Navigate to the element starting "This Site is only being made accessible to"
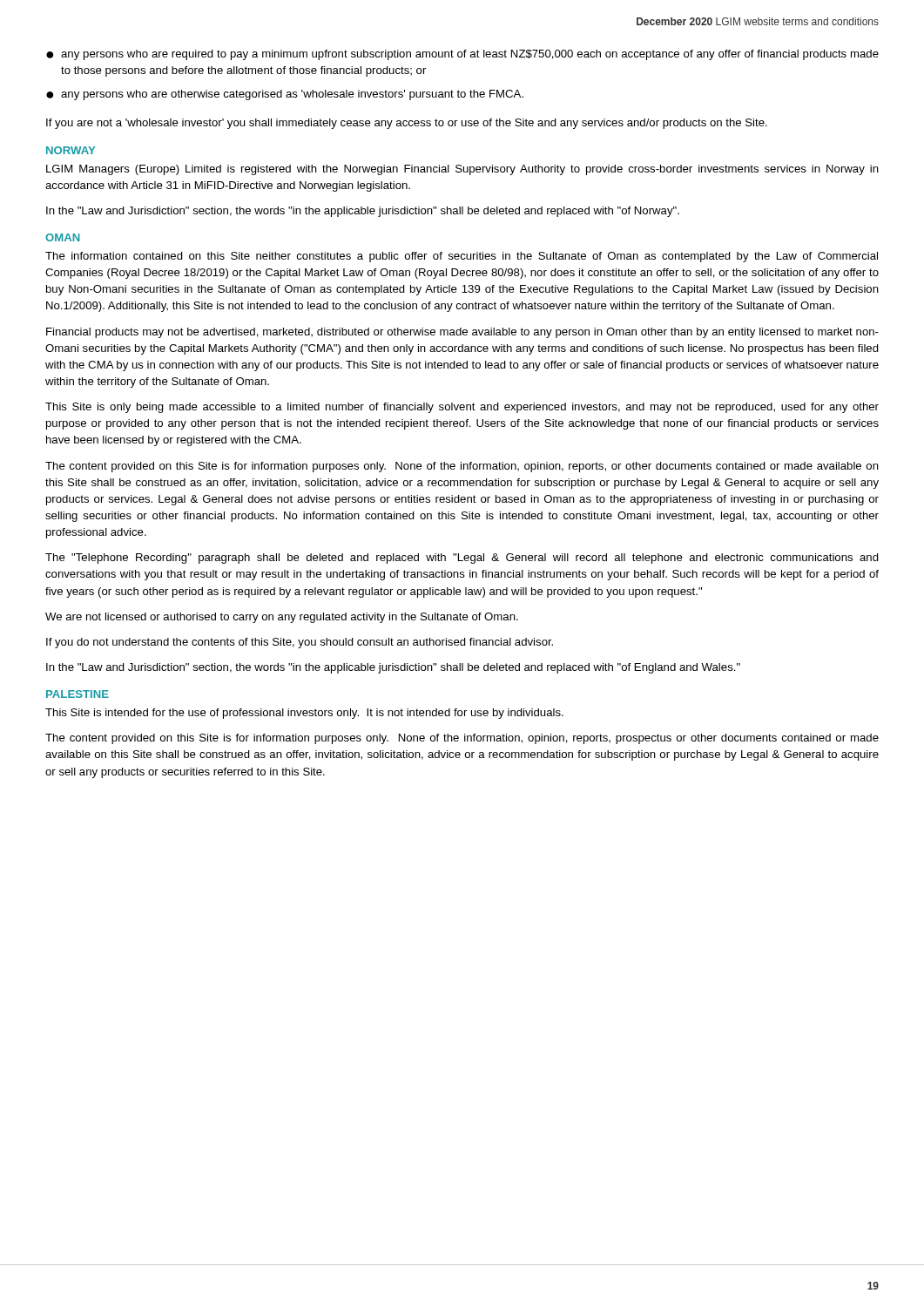Screen dimensions: 1307x924 (462, 423)
